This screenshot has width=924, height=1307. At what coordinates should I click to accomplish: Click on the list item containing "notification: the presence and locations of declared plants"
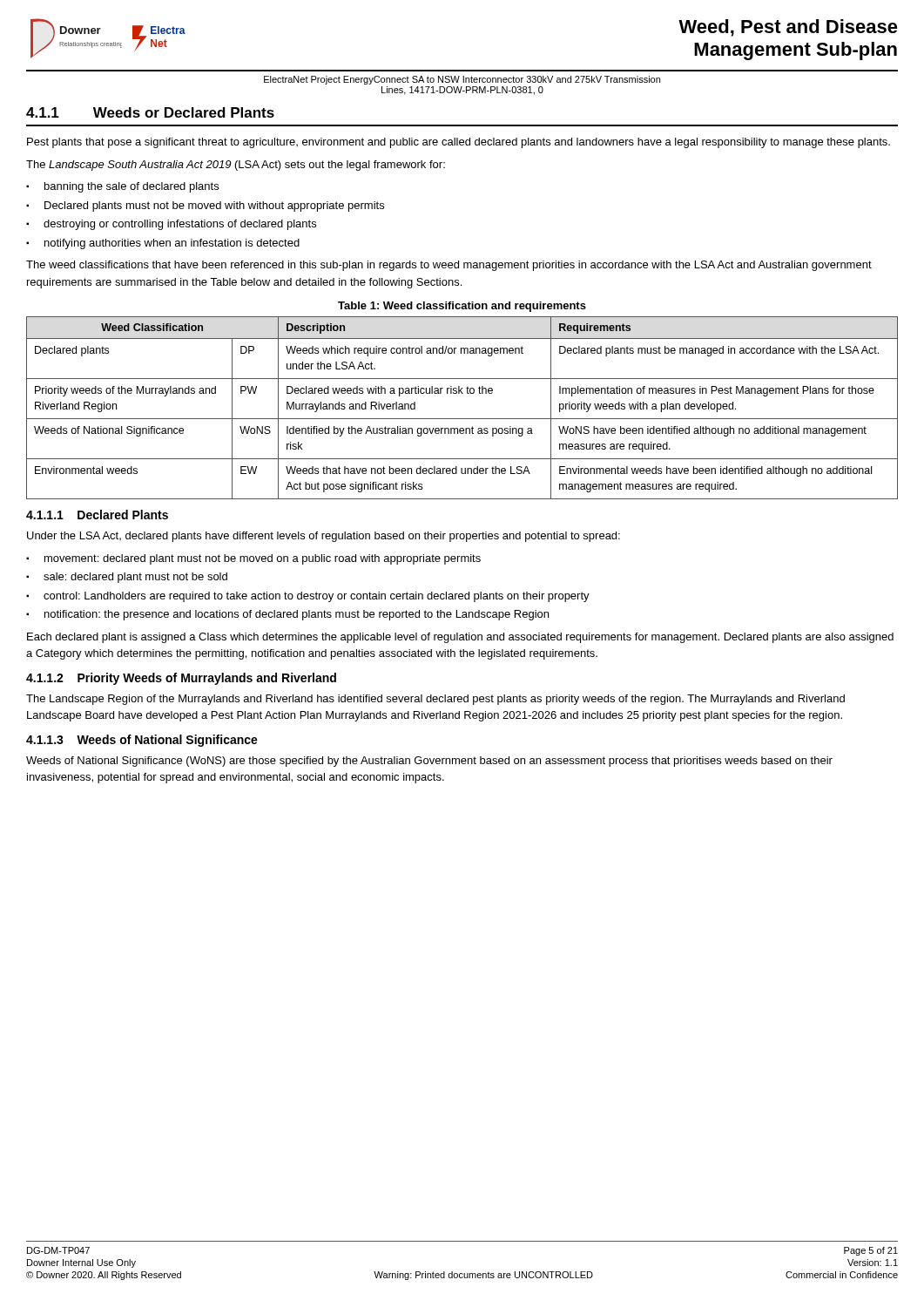pyautogui.click(x=297, y=614)
